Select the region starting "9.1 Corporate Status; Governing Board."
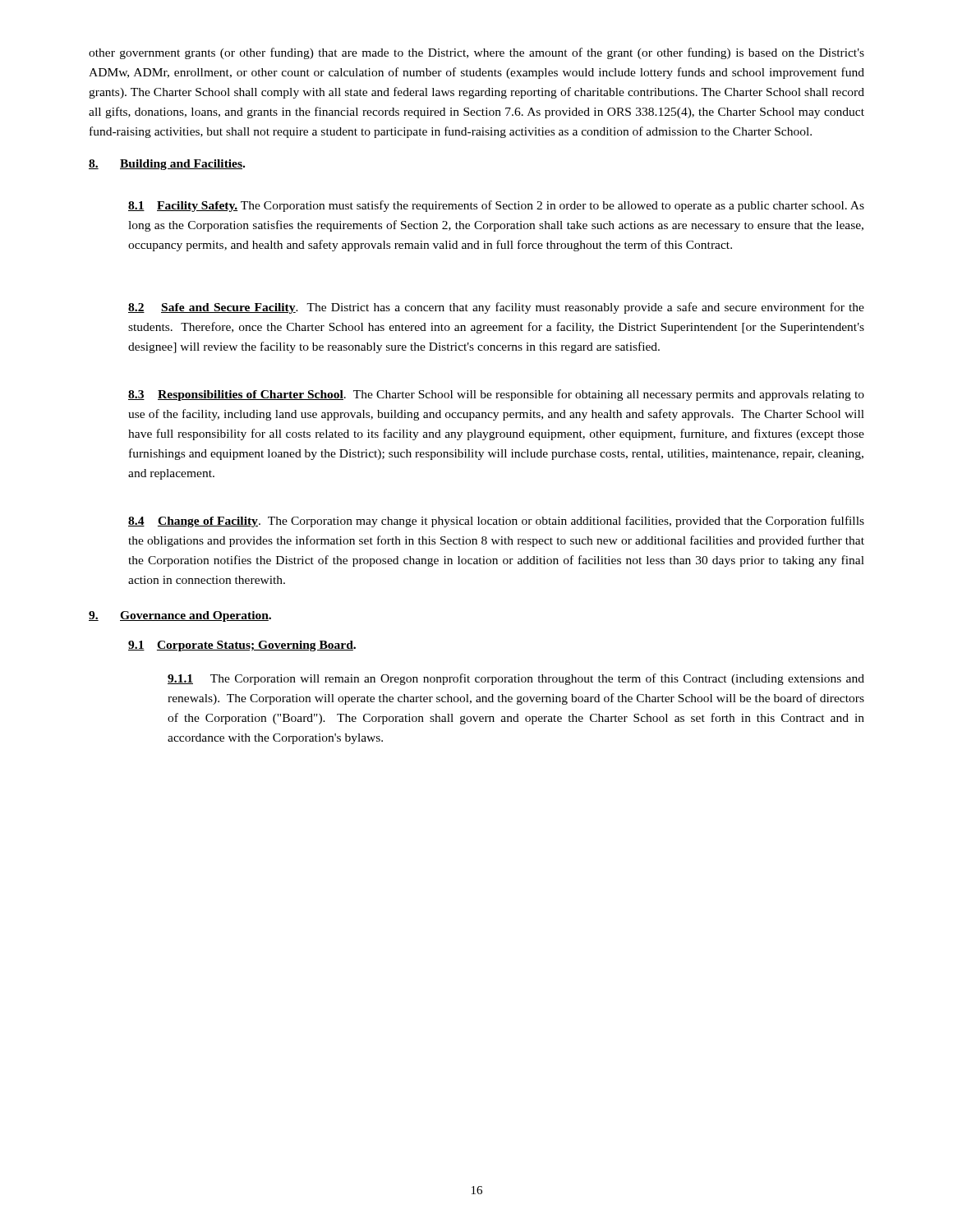 click(x=242, y=645)
